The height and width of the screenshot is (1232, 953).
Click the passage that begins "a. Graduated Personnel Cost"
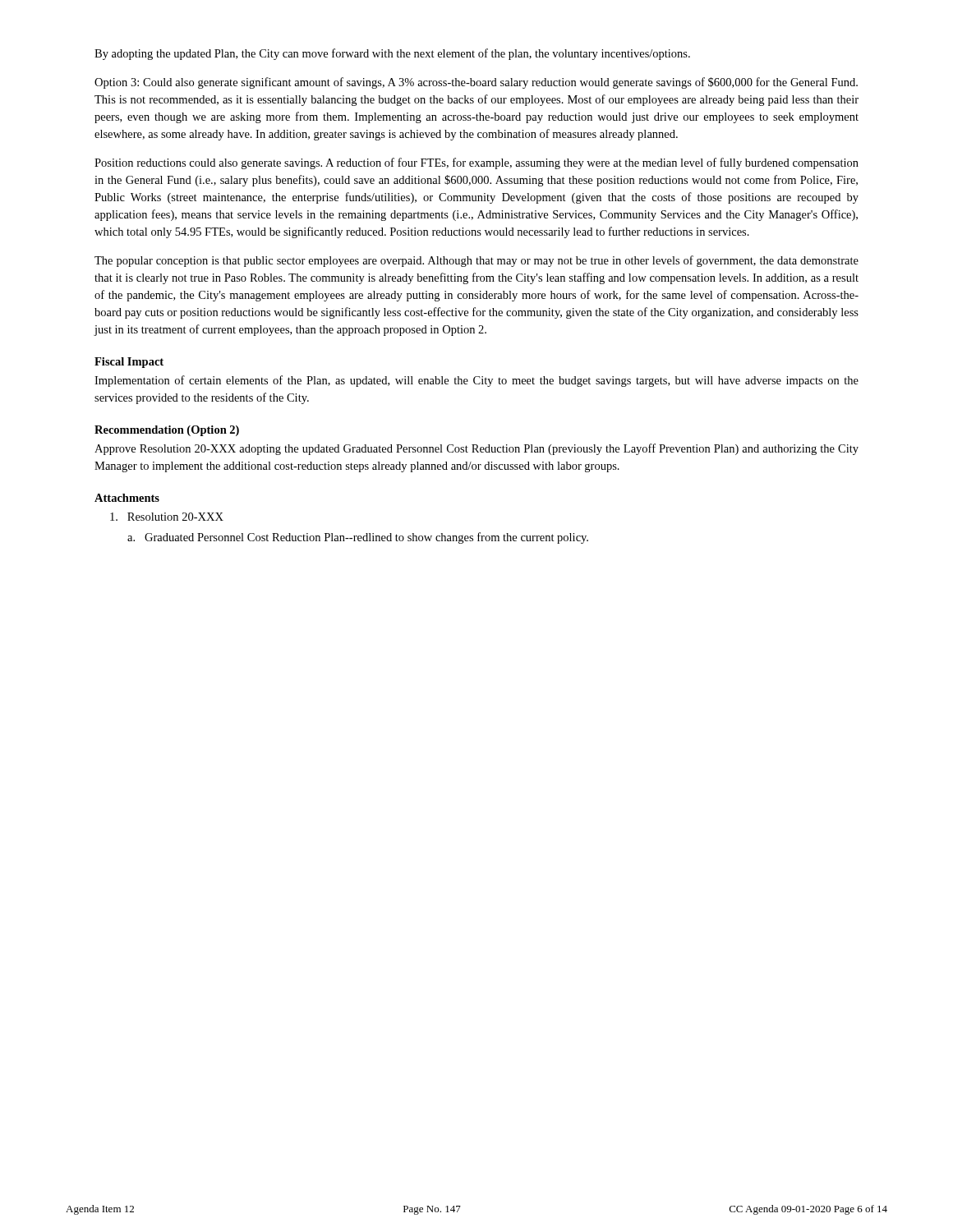click(358, 537)
